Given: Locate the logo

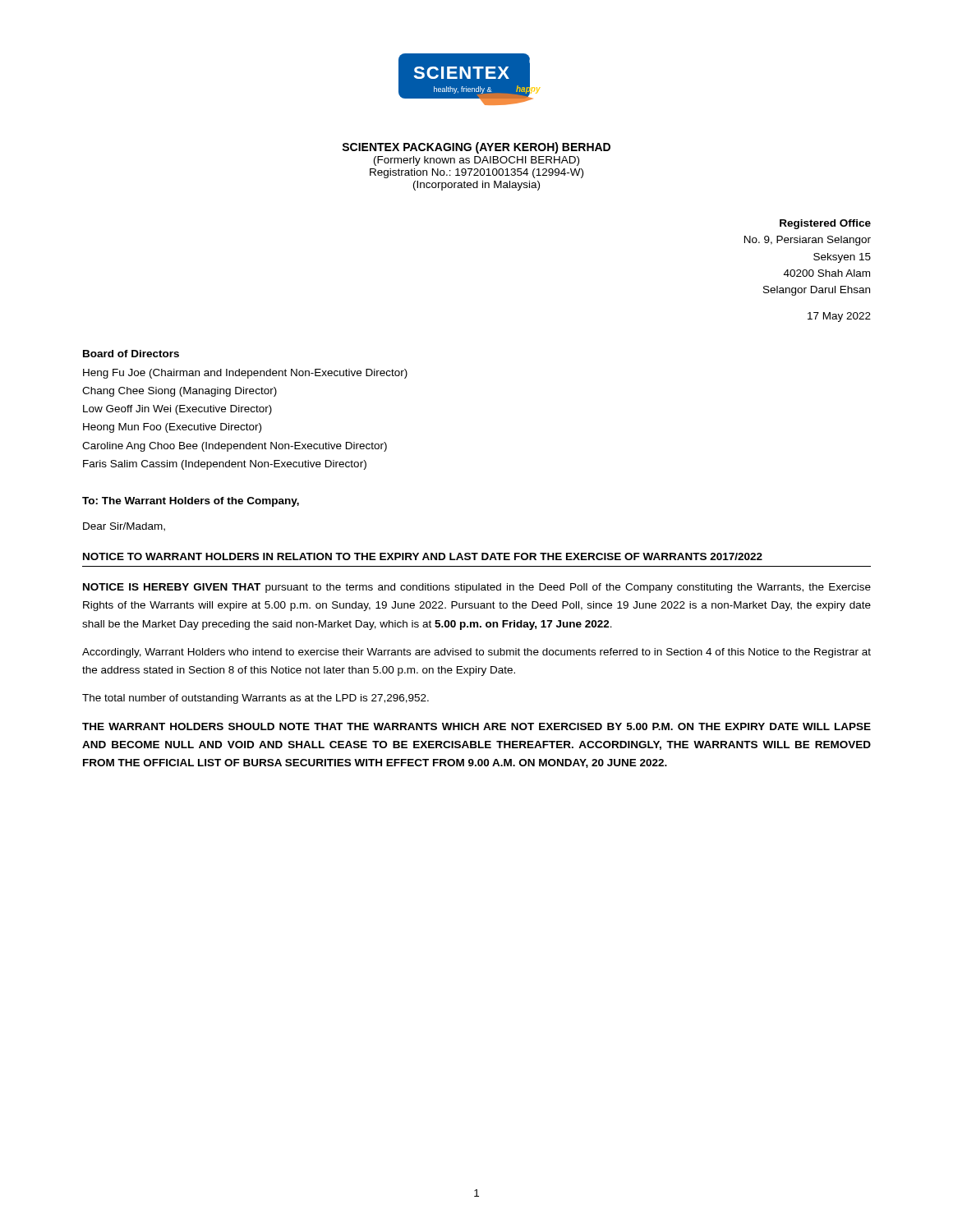Looking at the screenshot, I should [x=476, y=63].
